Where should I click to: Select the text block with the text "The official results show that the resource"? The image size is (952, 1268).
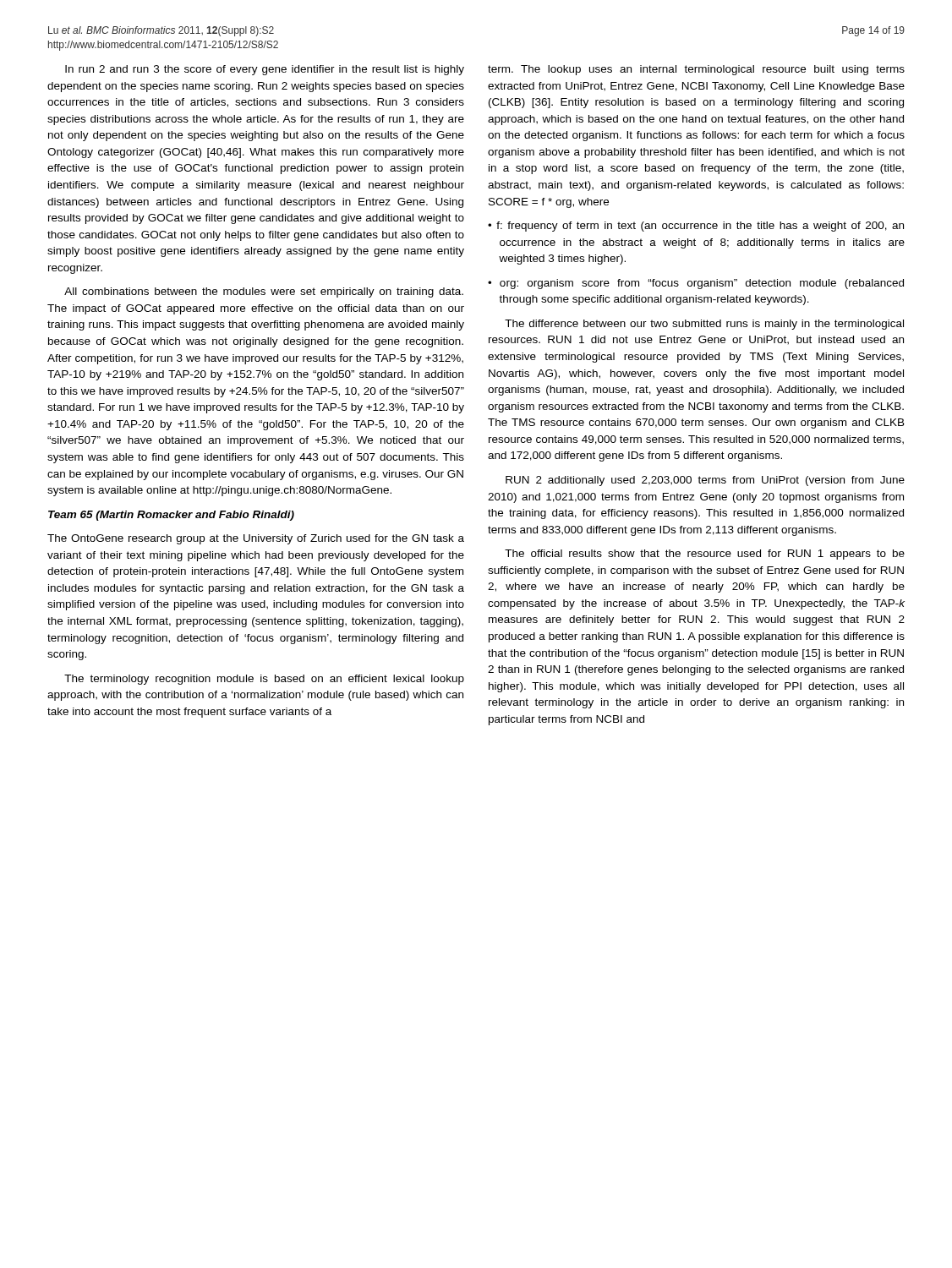click(x=696, y=636)
